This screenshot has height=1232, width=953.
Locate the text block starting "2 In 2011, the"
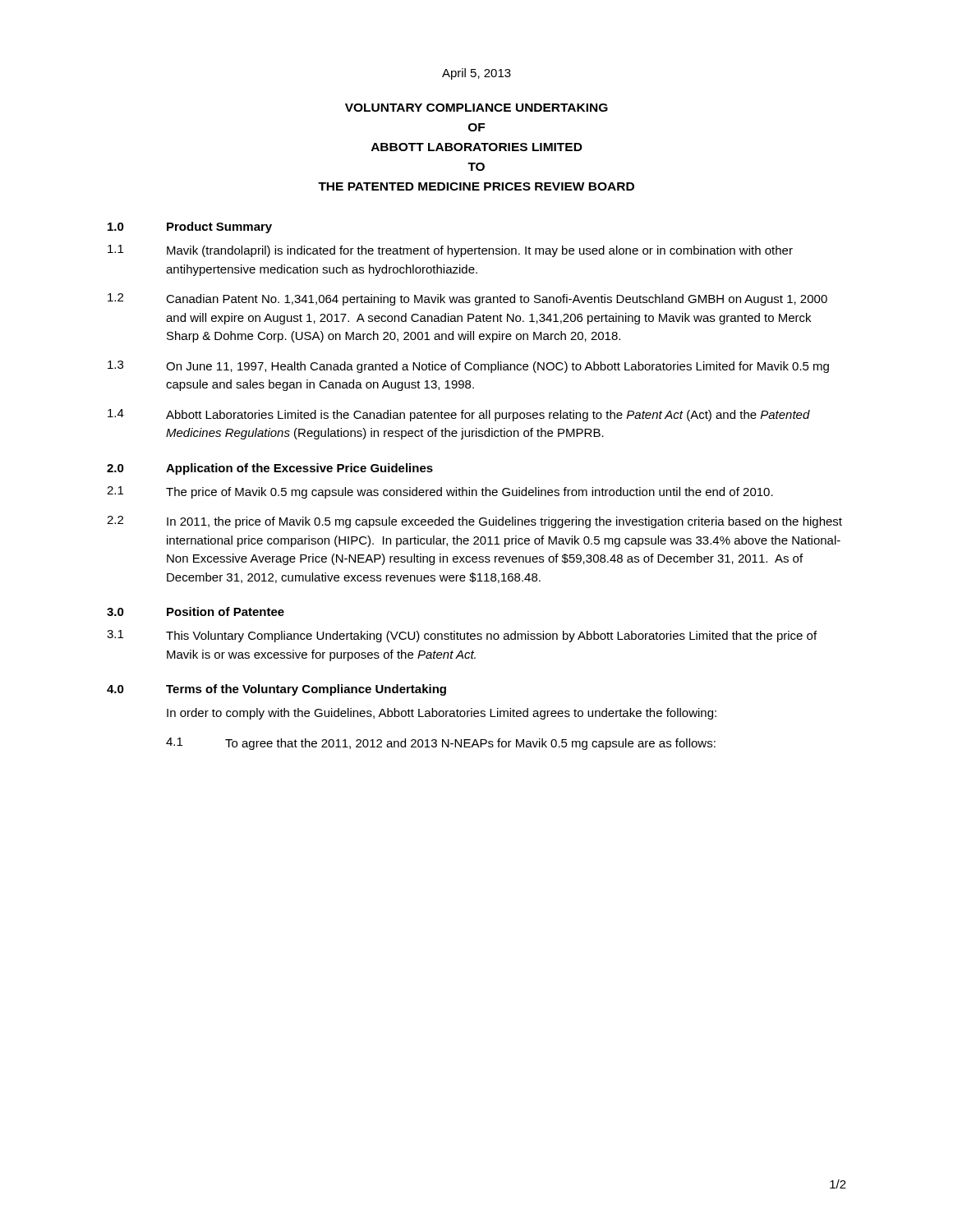476,550
